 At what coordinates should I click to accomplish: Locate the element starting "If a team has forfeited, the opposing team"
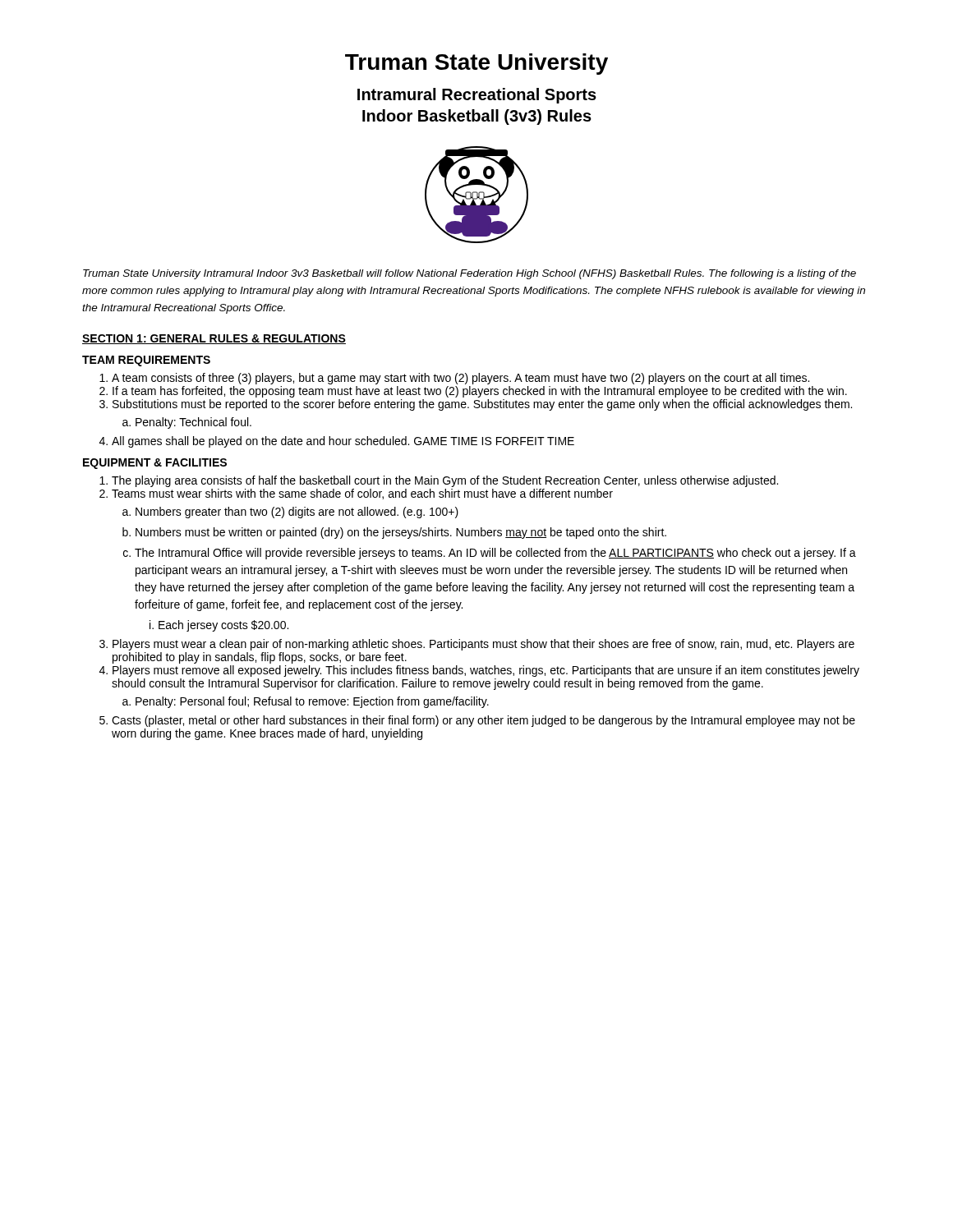point(491,391)
